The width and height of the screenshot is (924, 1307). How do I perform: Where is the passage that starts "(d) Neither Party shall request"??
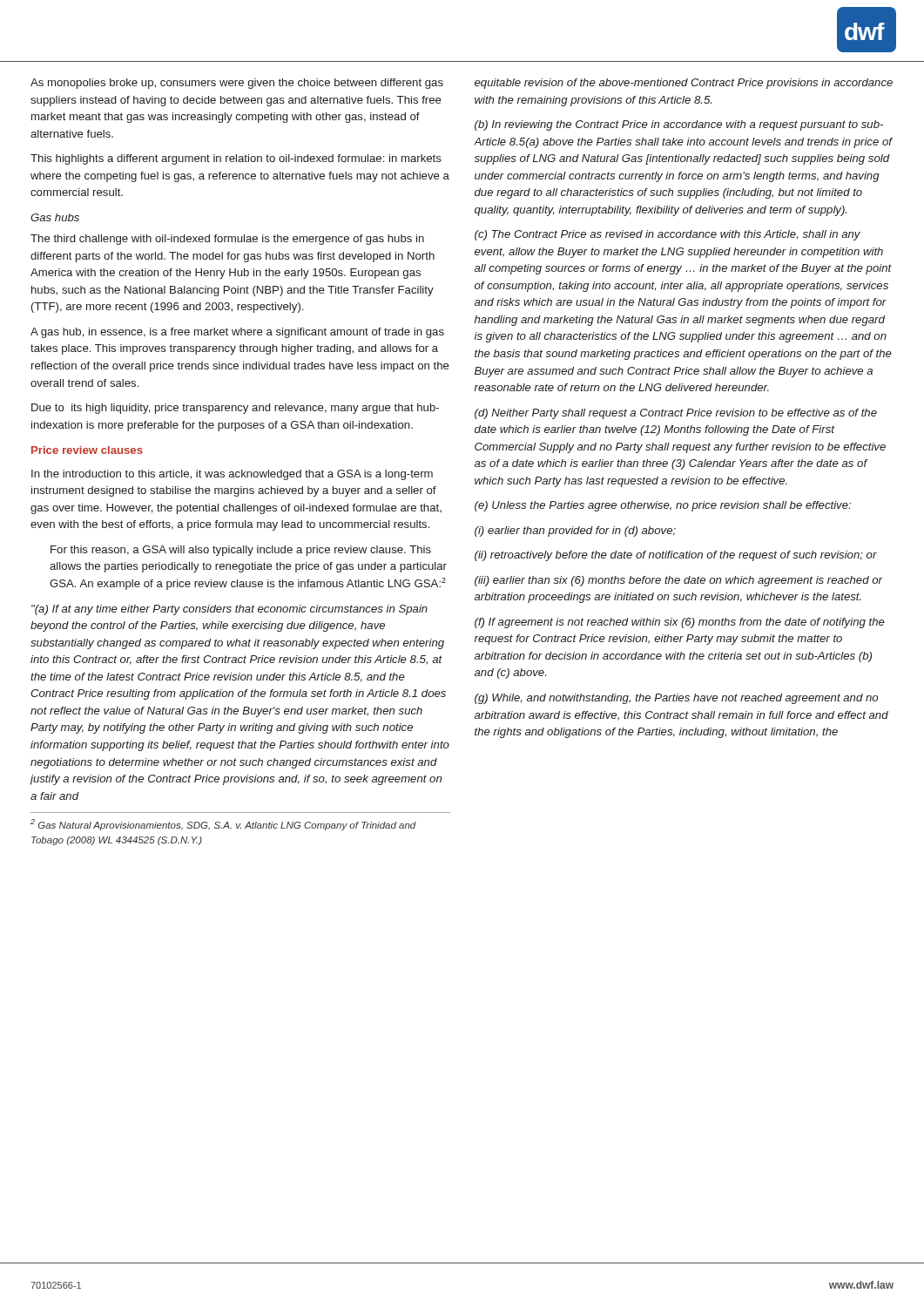point(684,446)
